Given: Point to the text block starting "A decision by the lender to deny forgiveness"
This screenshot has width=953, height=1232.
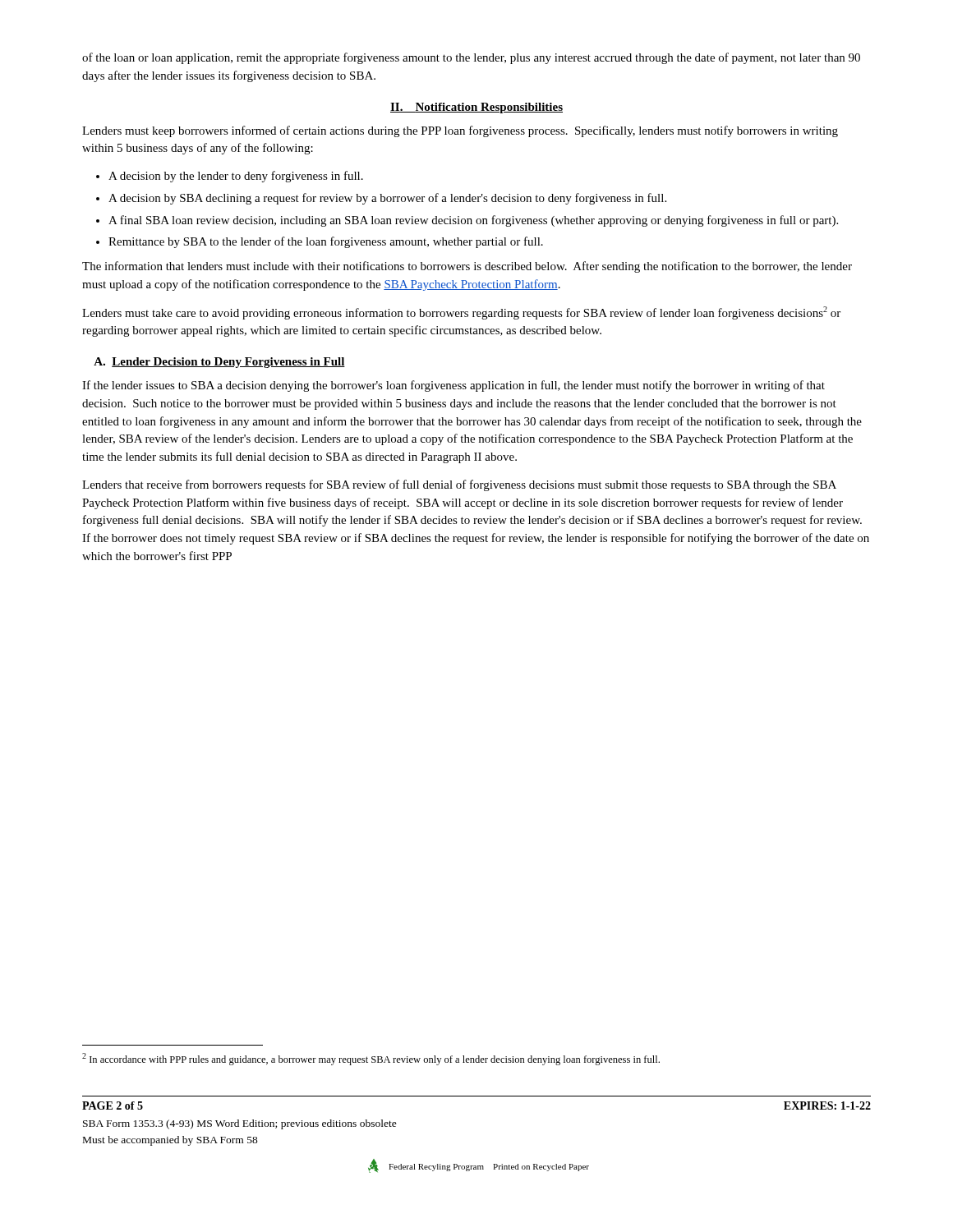Looking at the screenshot, I should [236, 176].
